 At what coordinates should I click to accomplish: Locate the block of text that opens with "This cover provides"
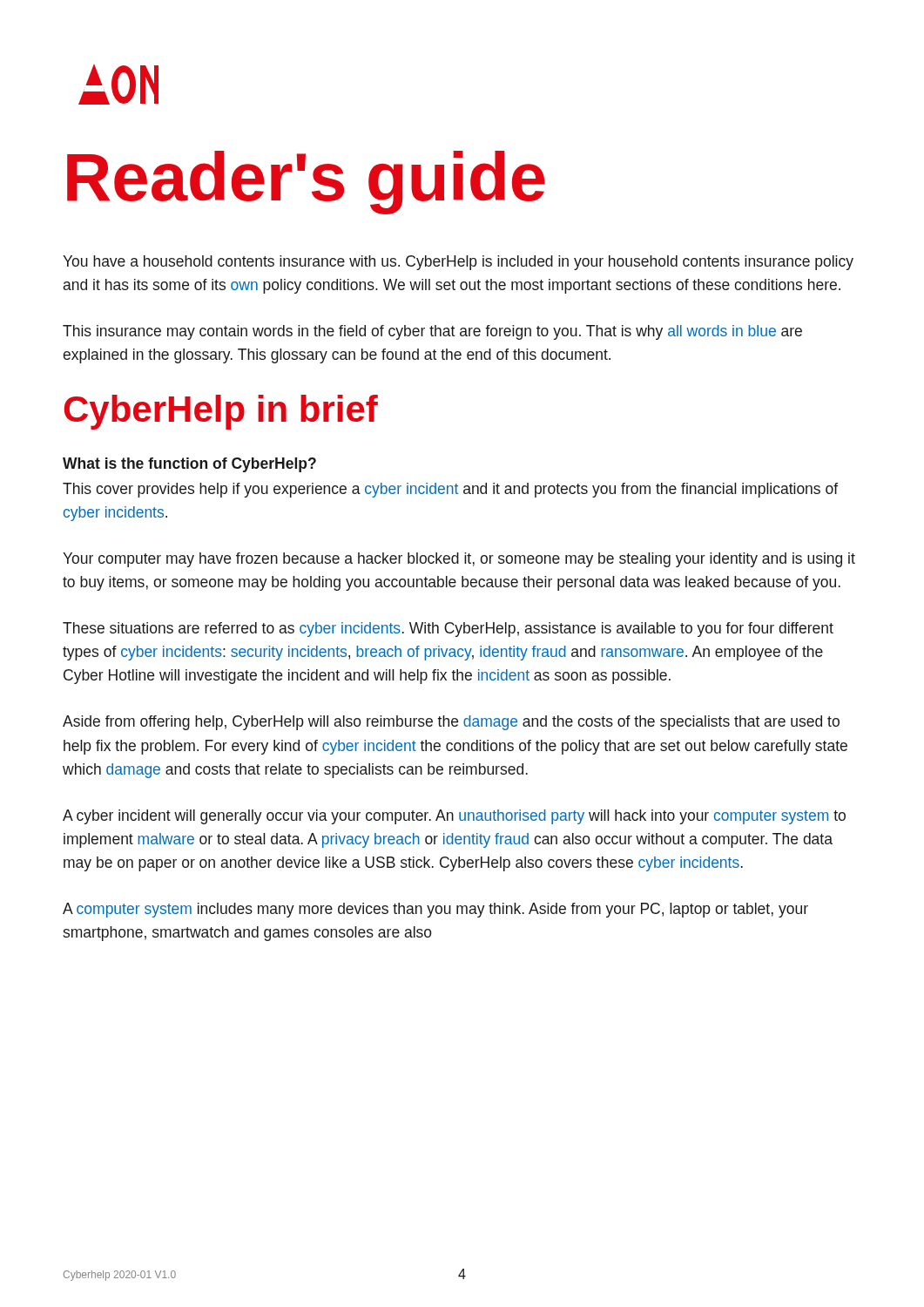click(x=450, y=500)
